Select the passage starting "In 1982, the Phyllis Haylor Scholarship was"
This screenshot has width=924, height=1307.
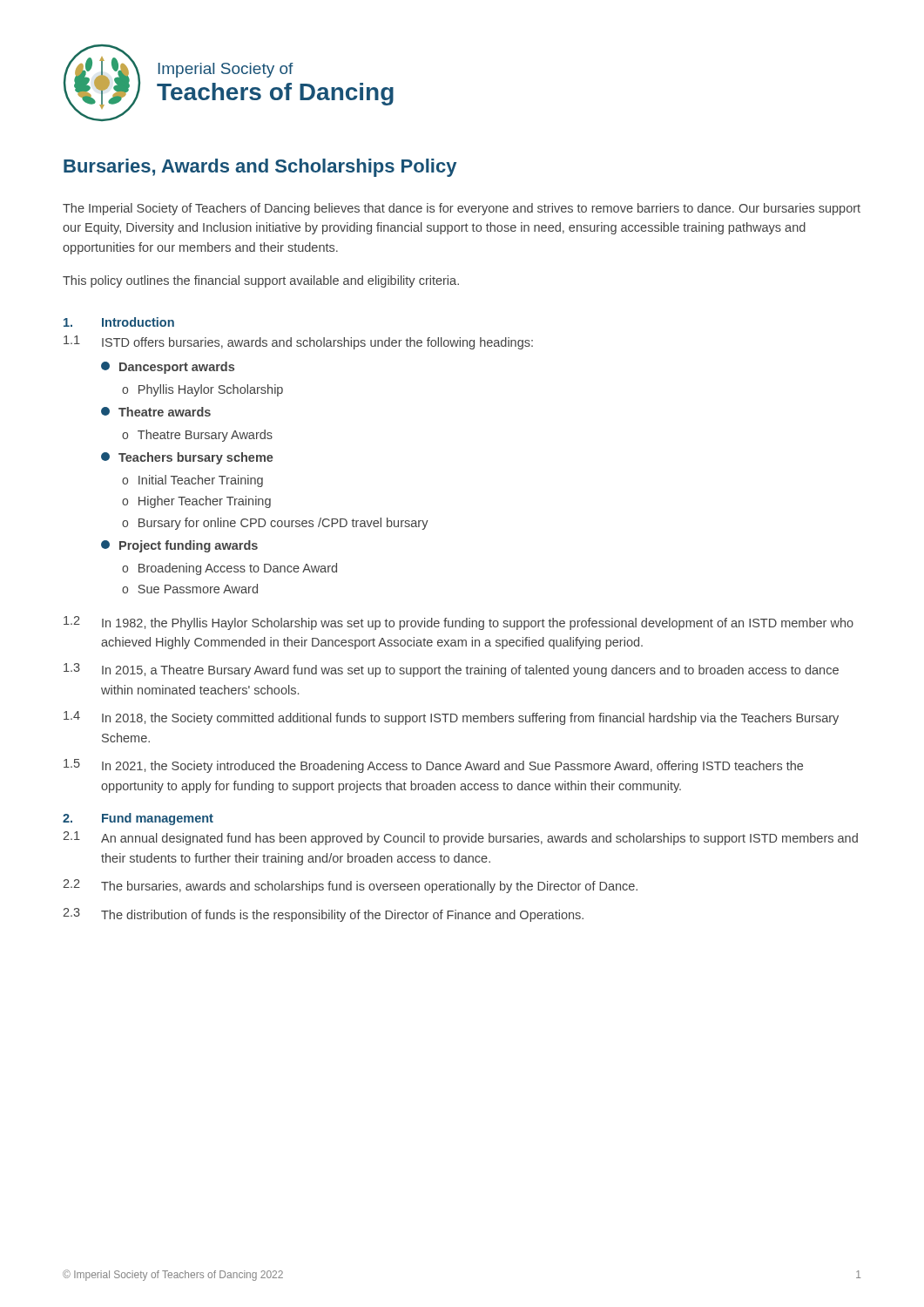click(477, 632)
